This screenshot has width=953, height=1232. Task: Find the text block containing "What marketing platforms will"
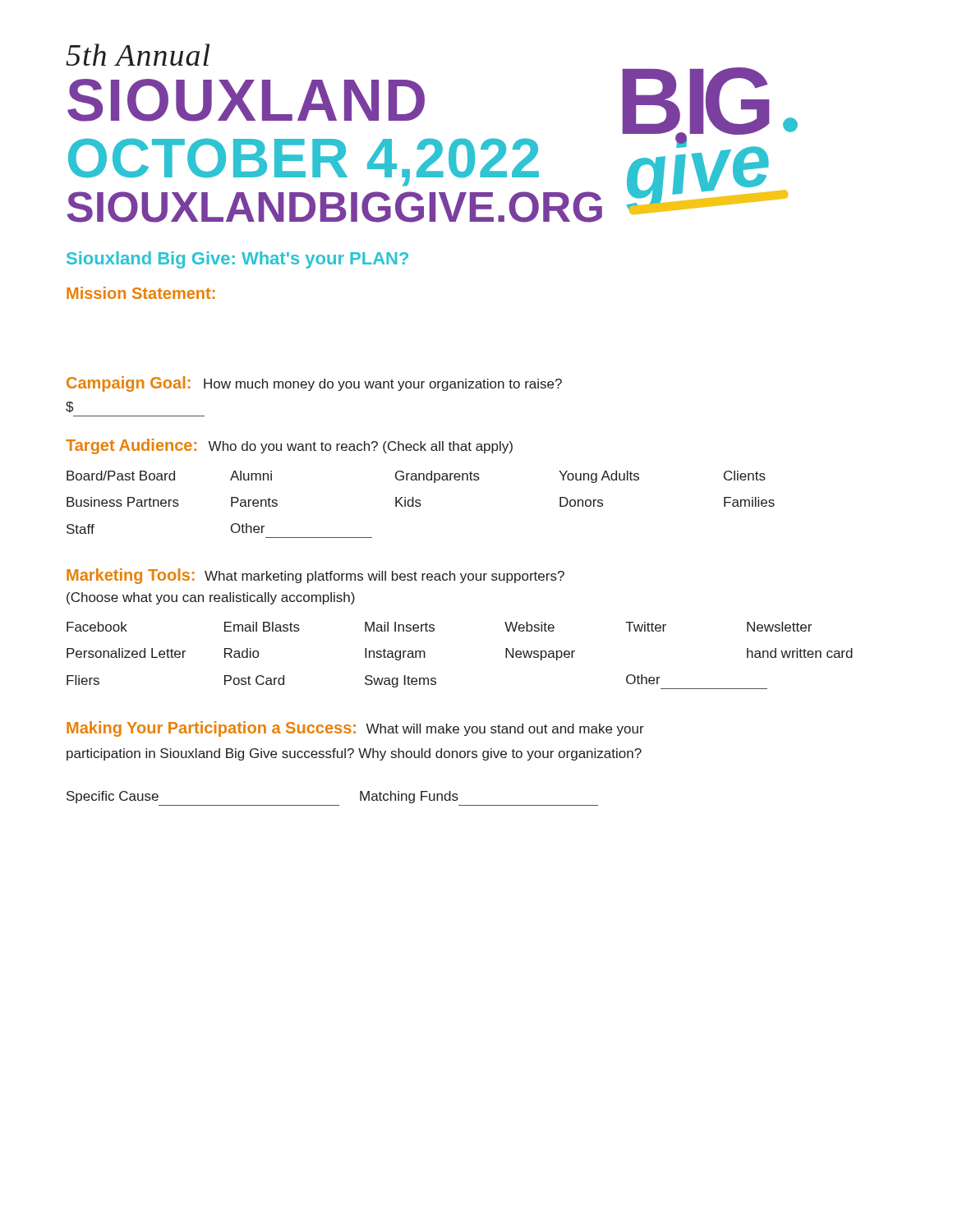(x=385, y=576)
